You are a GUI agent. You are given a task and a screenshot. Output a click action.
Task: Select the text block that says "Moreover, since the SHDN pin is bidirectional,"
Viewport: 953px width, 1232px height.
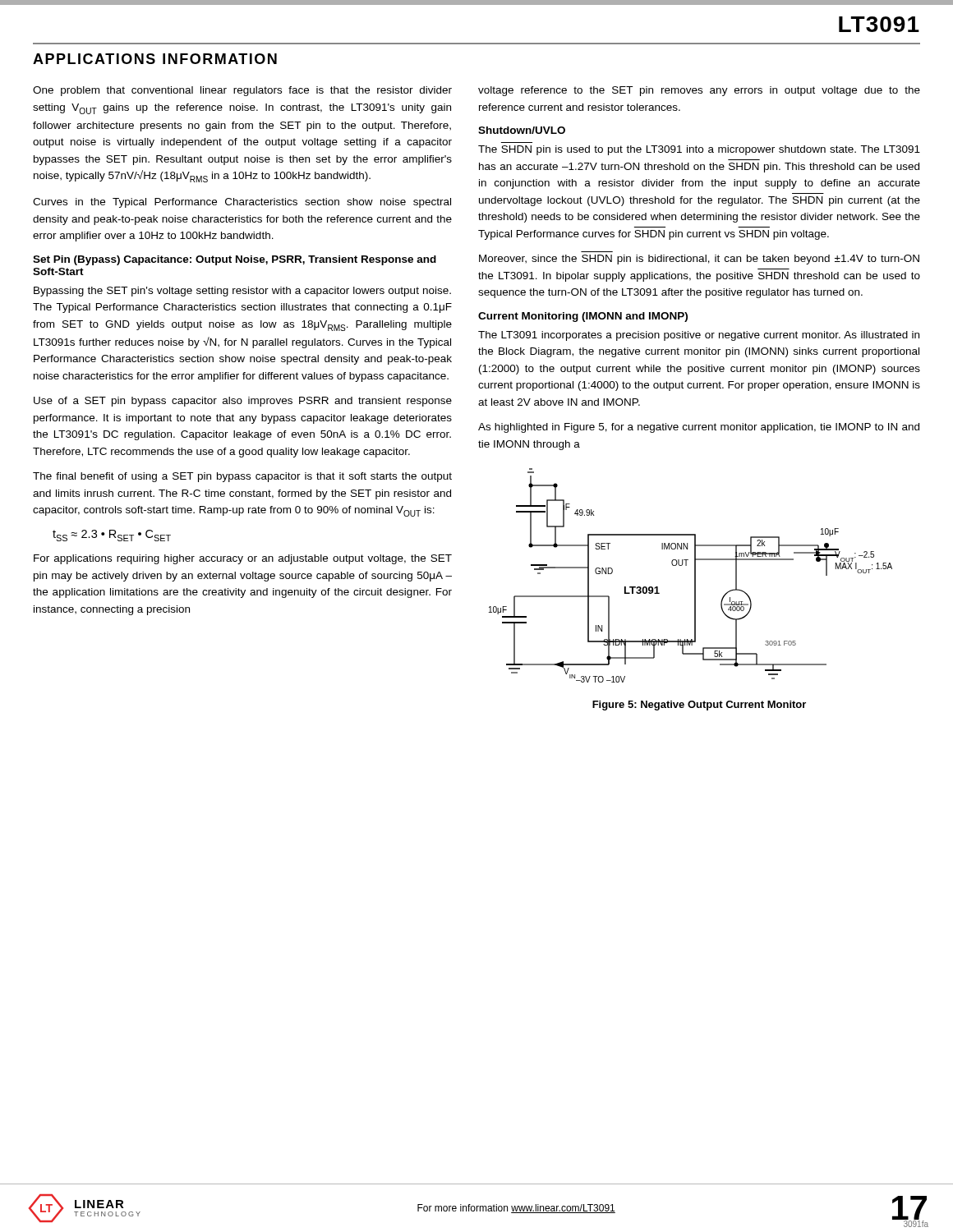point(699,275)
